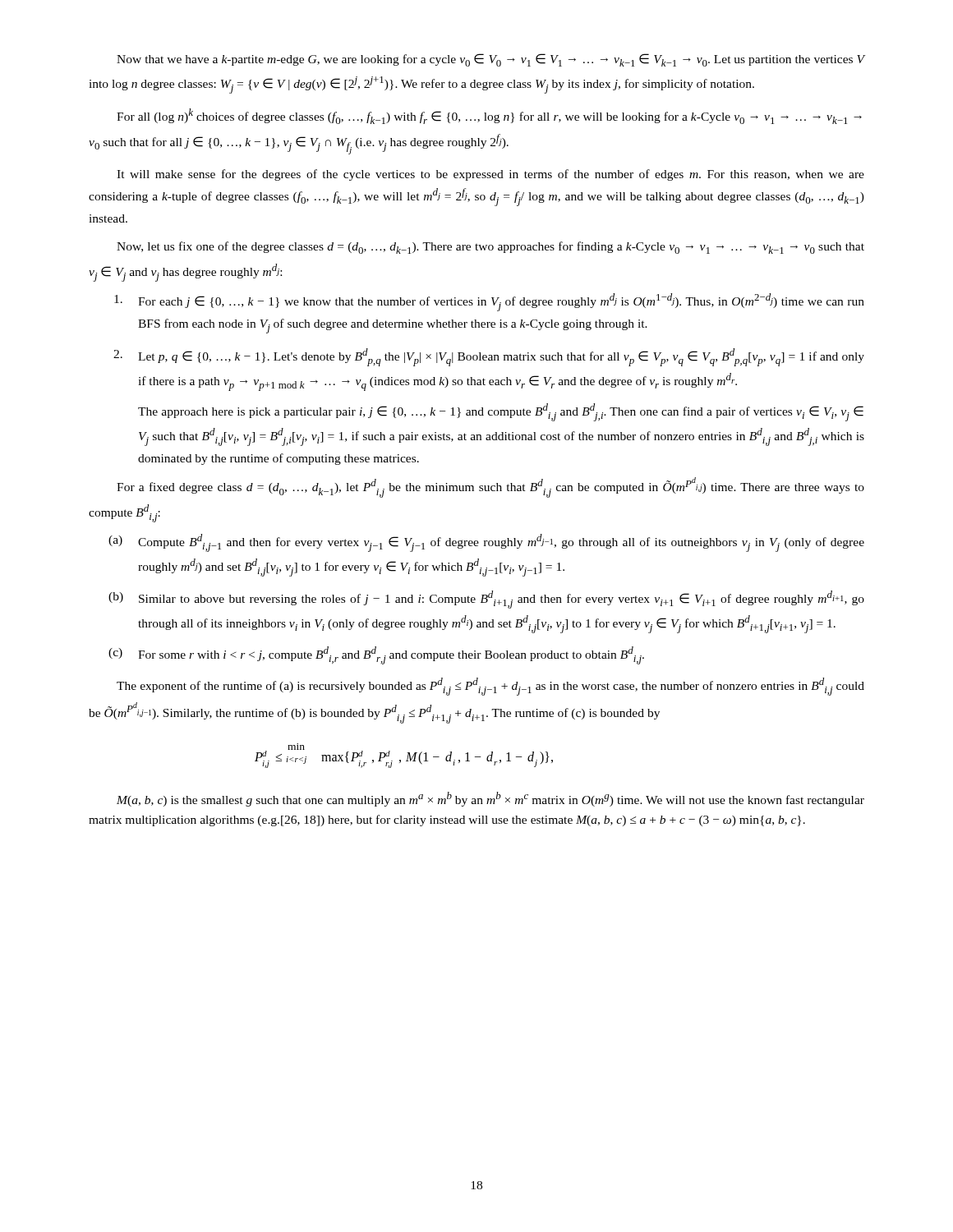Click the passage that begins "(b) Similar to above but reversing the roles"
The width and height of the screenshot is (953, 1232).
(476, 611)
